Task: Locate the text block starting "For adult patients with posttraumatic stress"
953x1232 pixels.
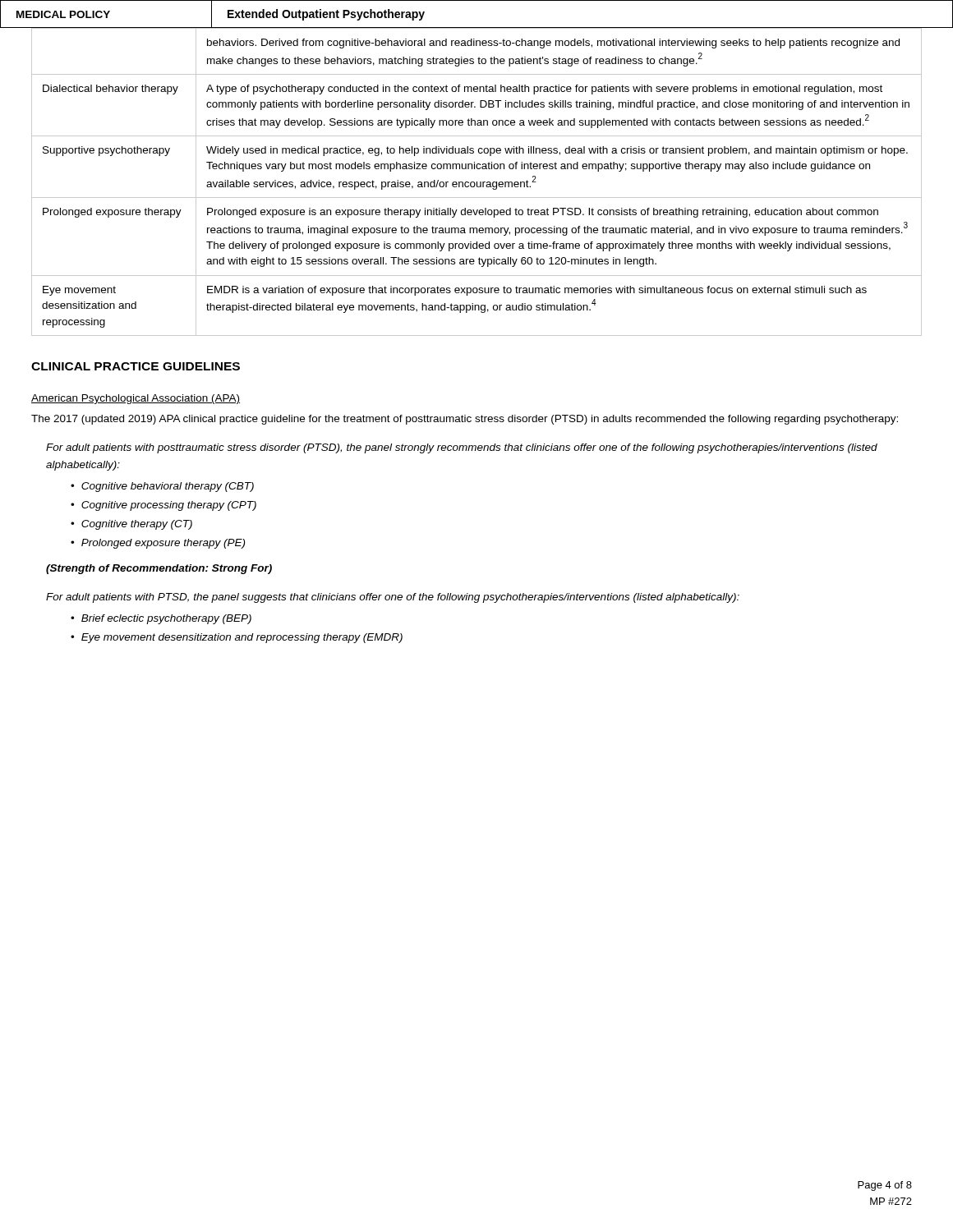Action: pos(461,456)
